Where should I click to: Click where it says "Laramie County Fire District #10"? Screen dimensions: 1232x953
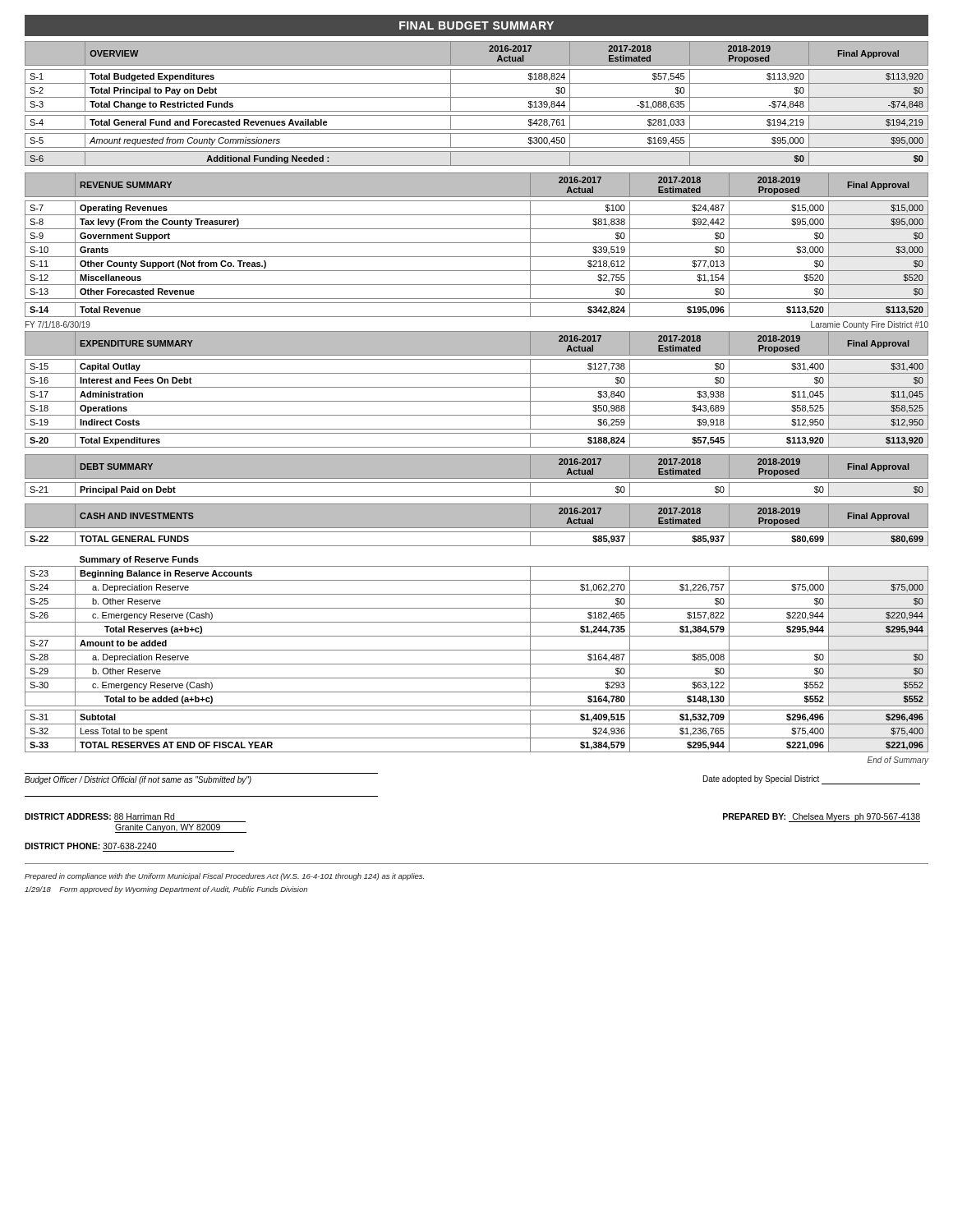pos(869,325)
